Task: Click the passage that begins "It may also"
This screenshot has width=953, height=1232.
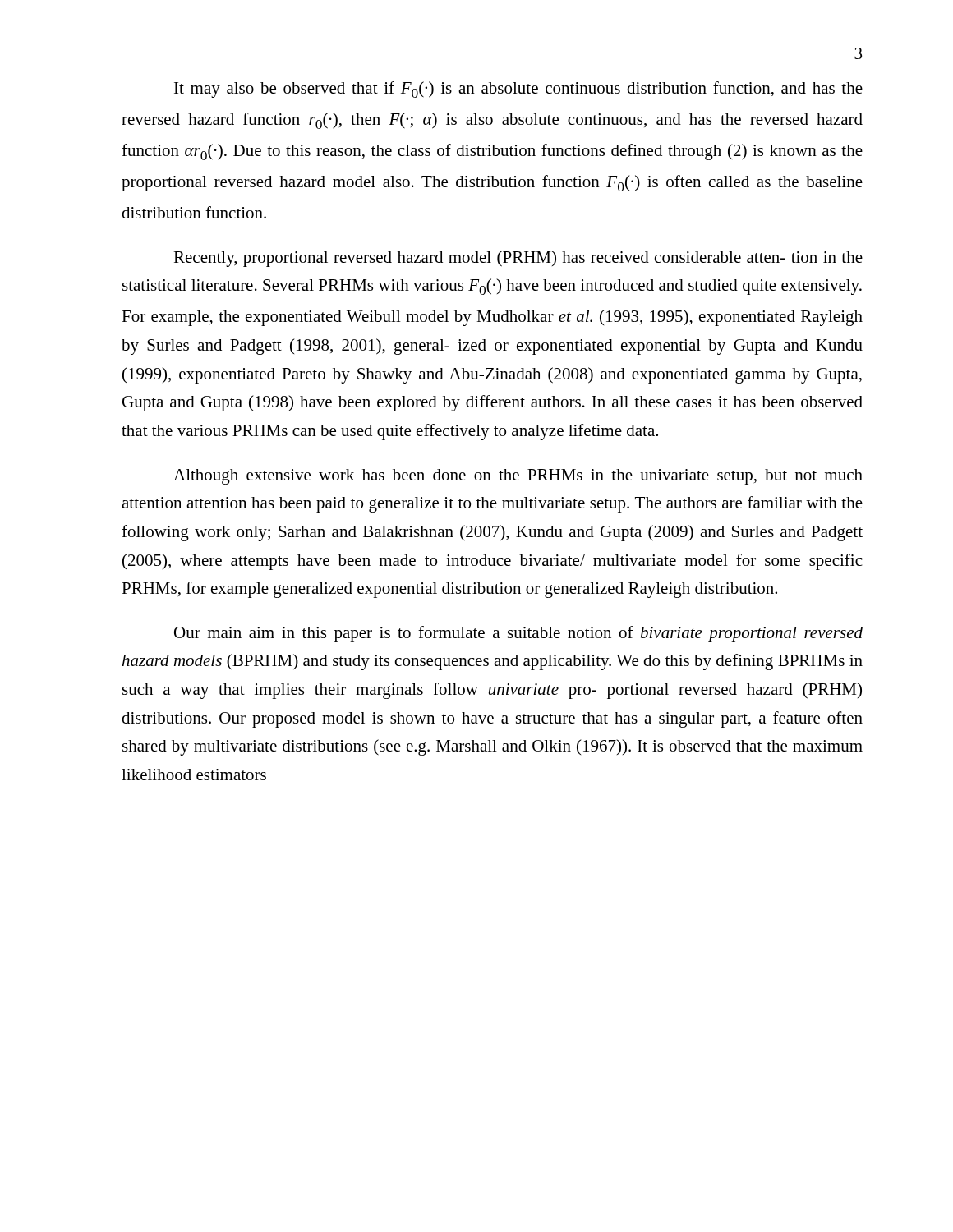Action: tap(492, 150)
